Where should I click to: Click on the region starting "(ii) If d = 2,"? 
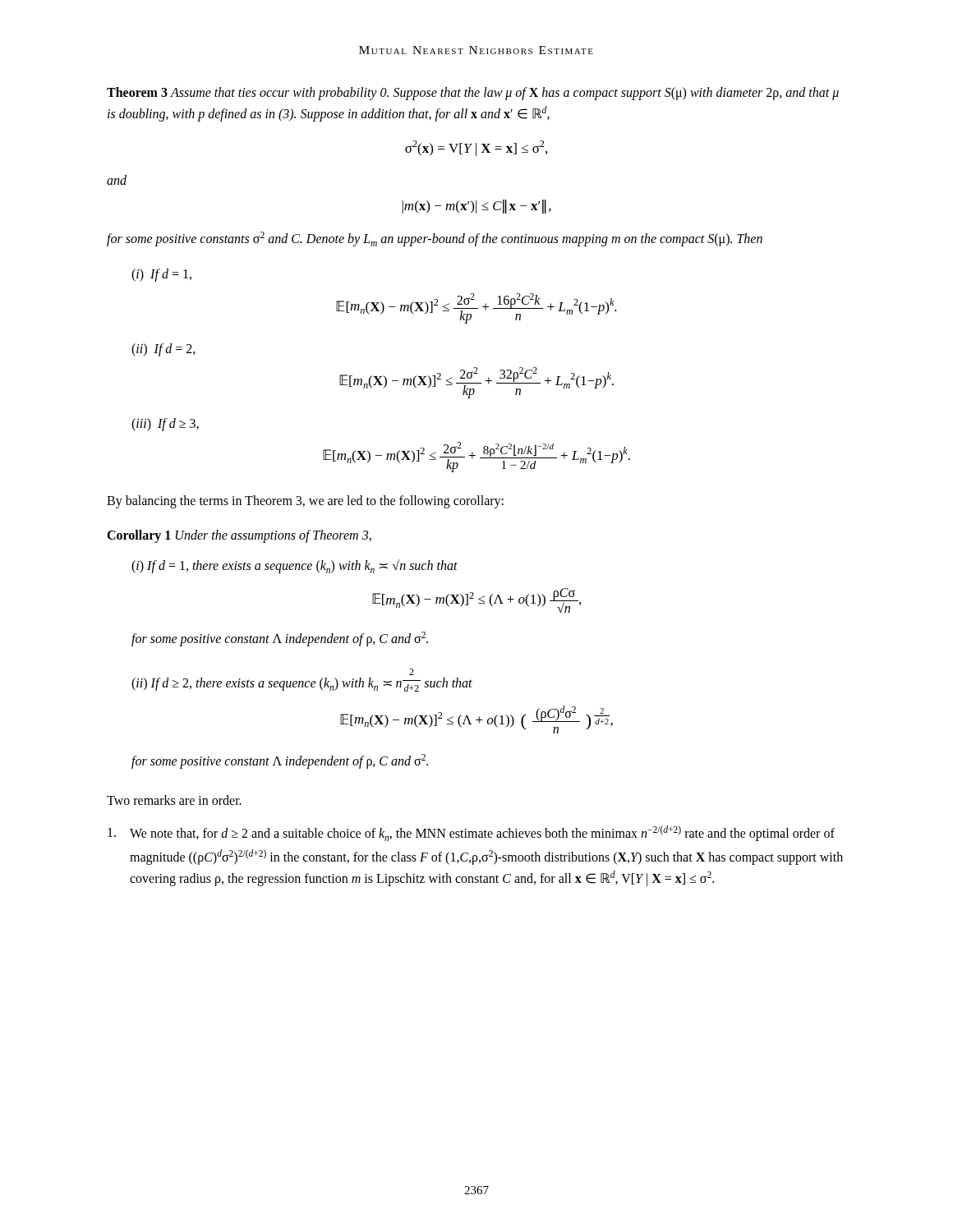164,349
